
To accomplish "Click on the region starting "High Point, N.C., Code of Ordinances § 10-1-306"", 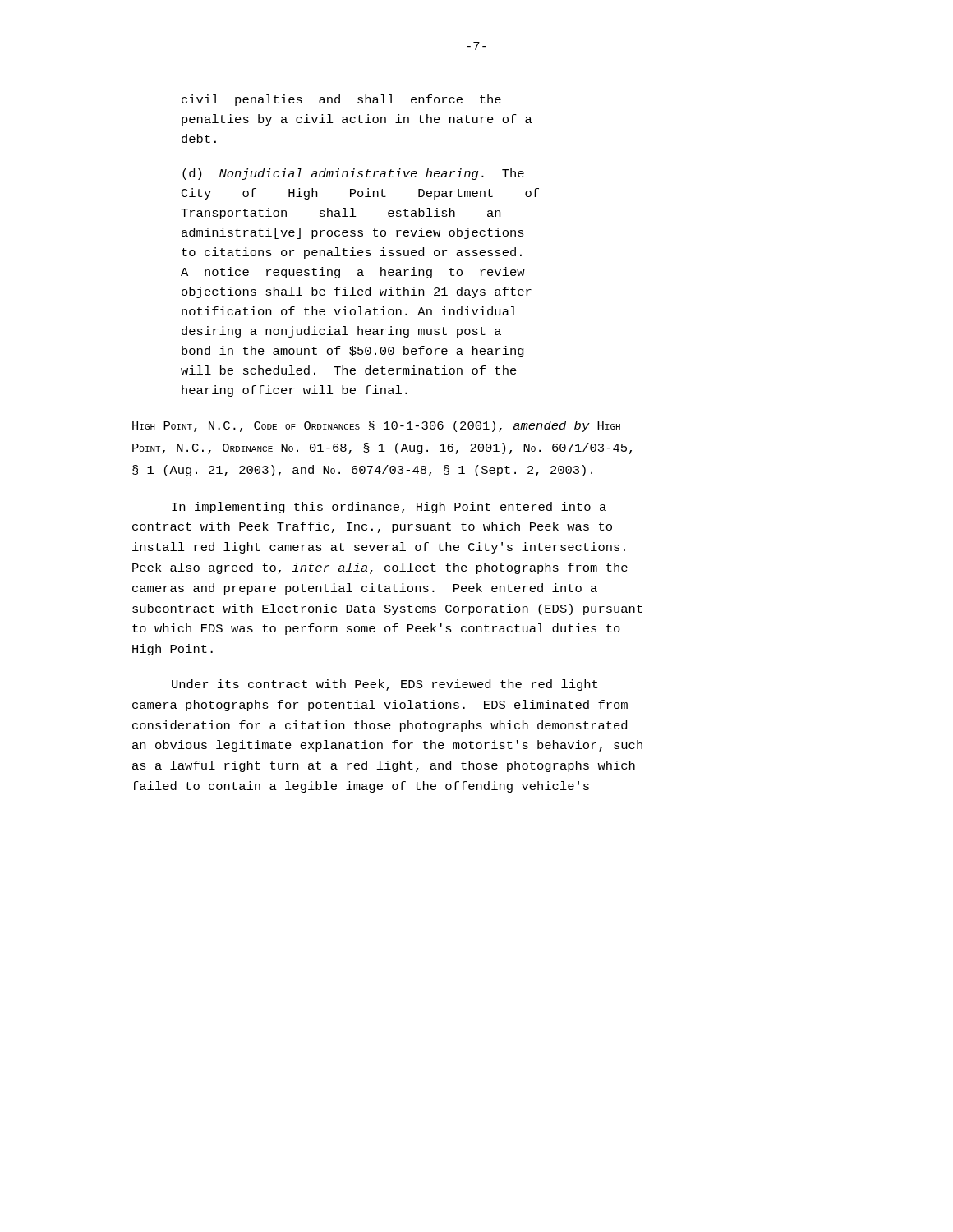I will coord(383,449).
